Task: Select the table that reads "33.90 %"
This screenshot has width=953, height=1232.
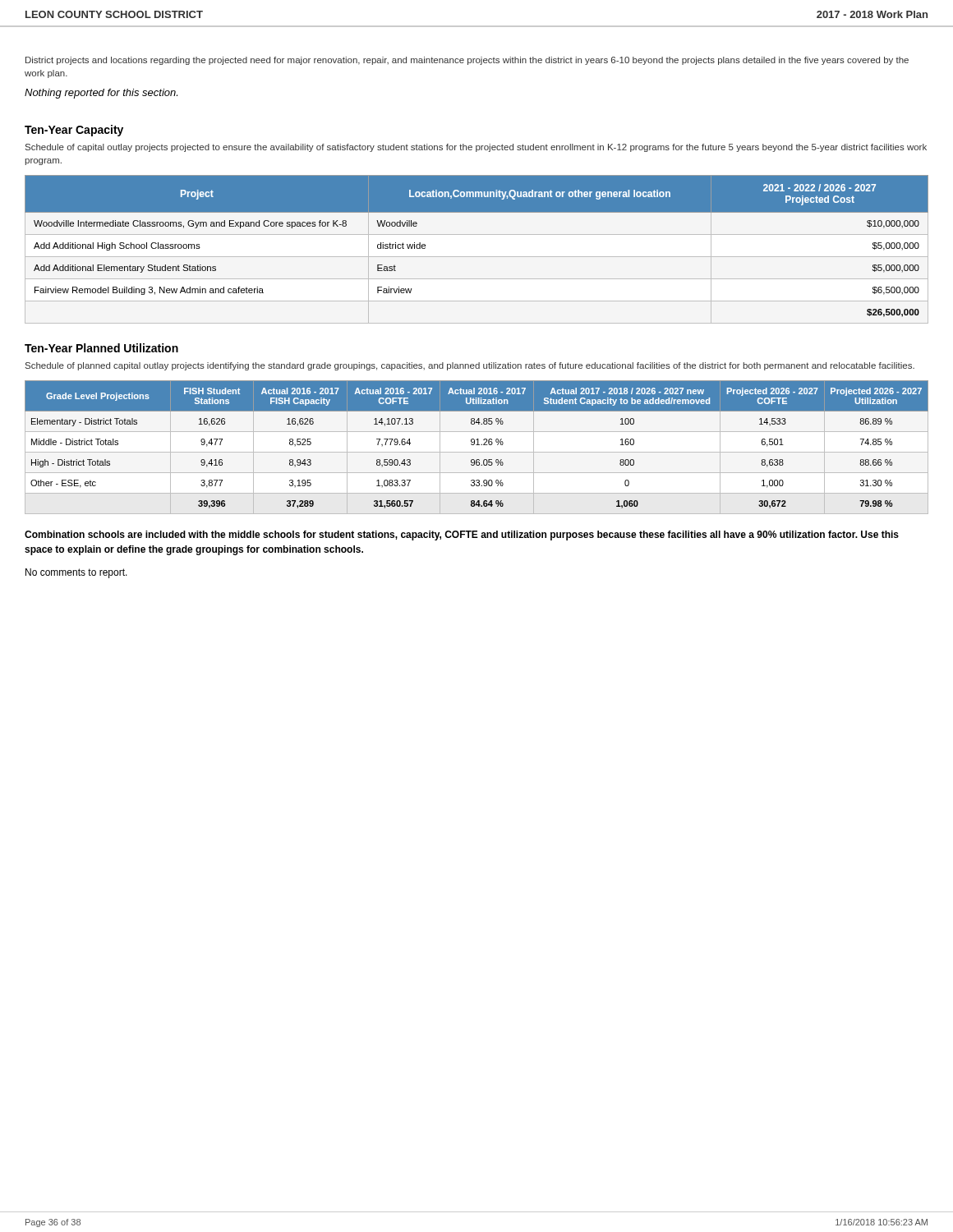Action: click(476, 448)
